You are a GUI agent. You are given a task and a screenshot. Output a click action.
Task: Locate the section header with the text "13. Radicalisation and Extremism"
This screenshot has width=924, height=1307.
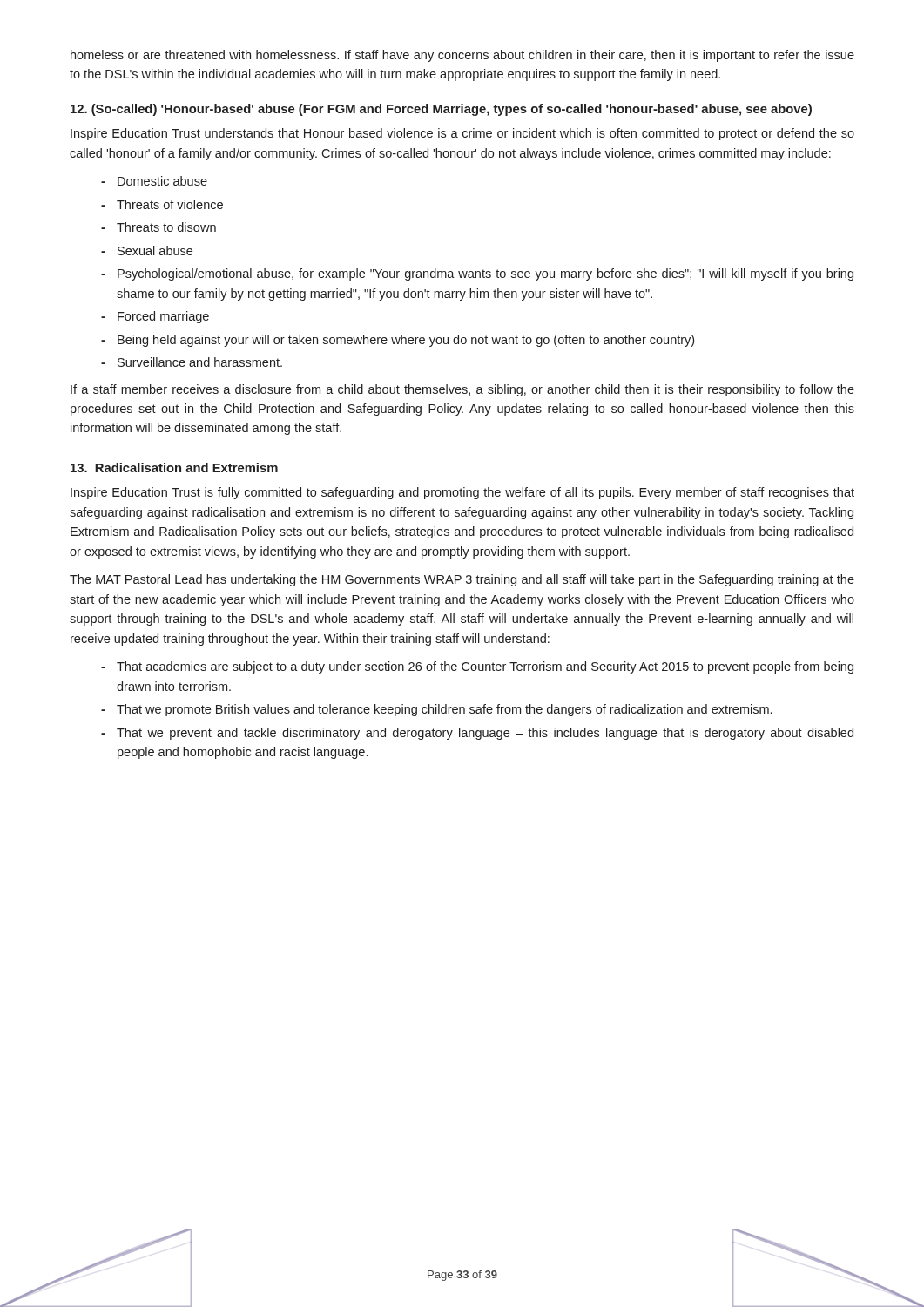[174, 468]
